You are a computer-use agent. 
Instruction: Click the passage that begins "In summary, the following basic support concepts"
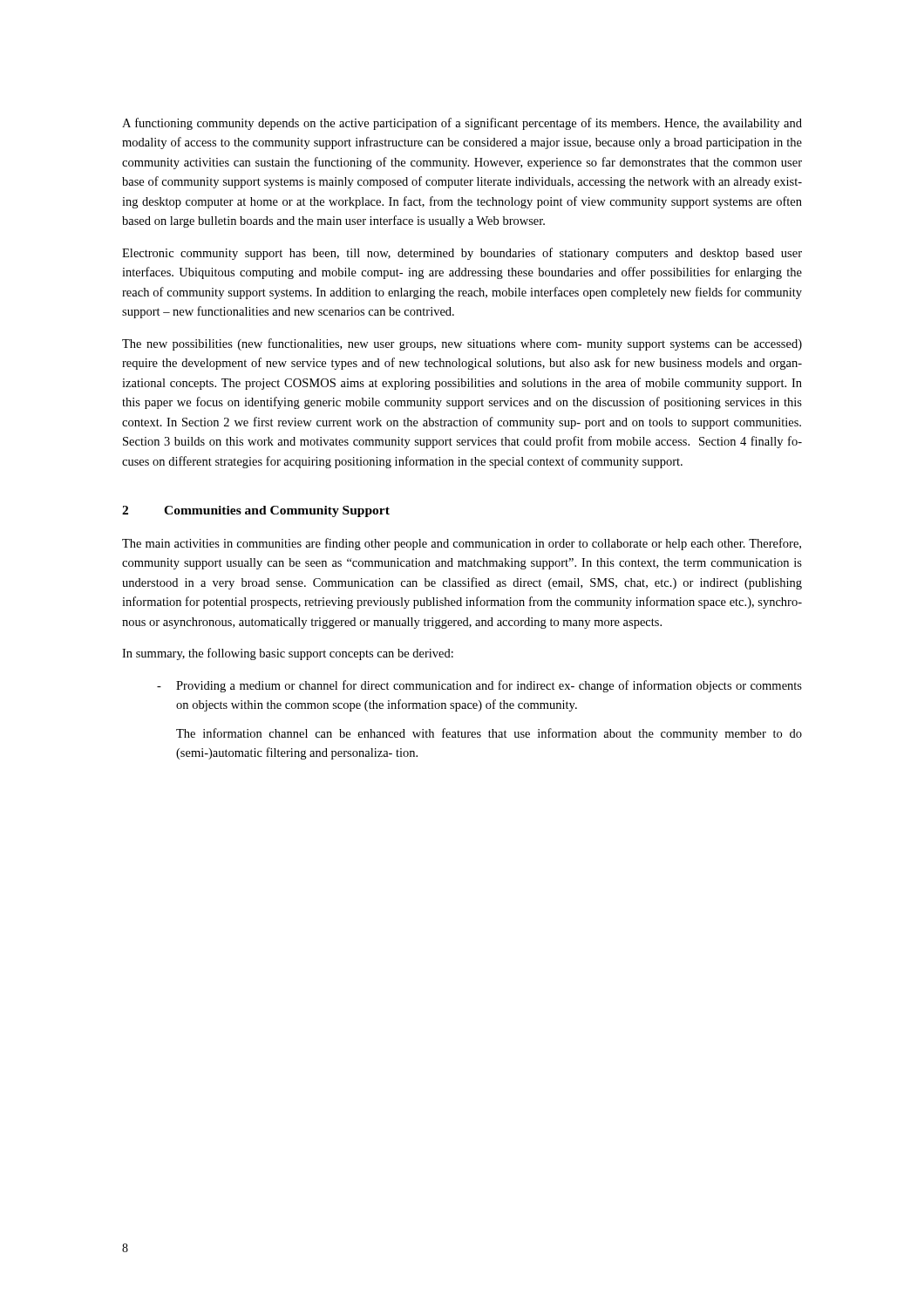click(288, 653)
